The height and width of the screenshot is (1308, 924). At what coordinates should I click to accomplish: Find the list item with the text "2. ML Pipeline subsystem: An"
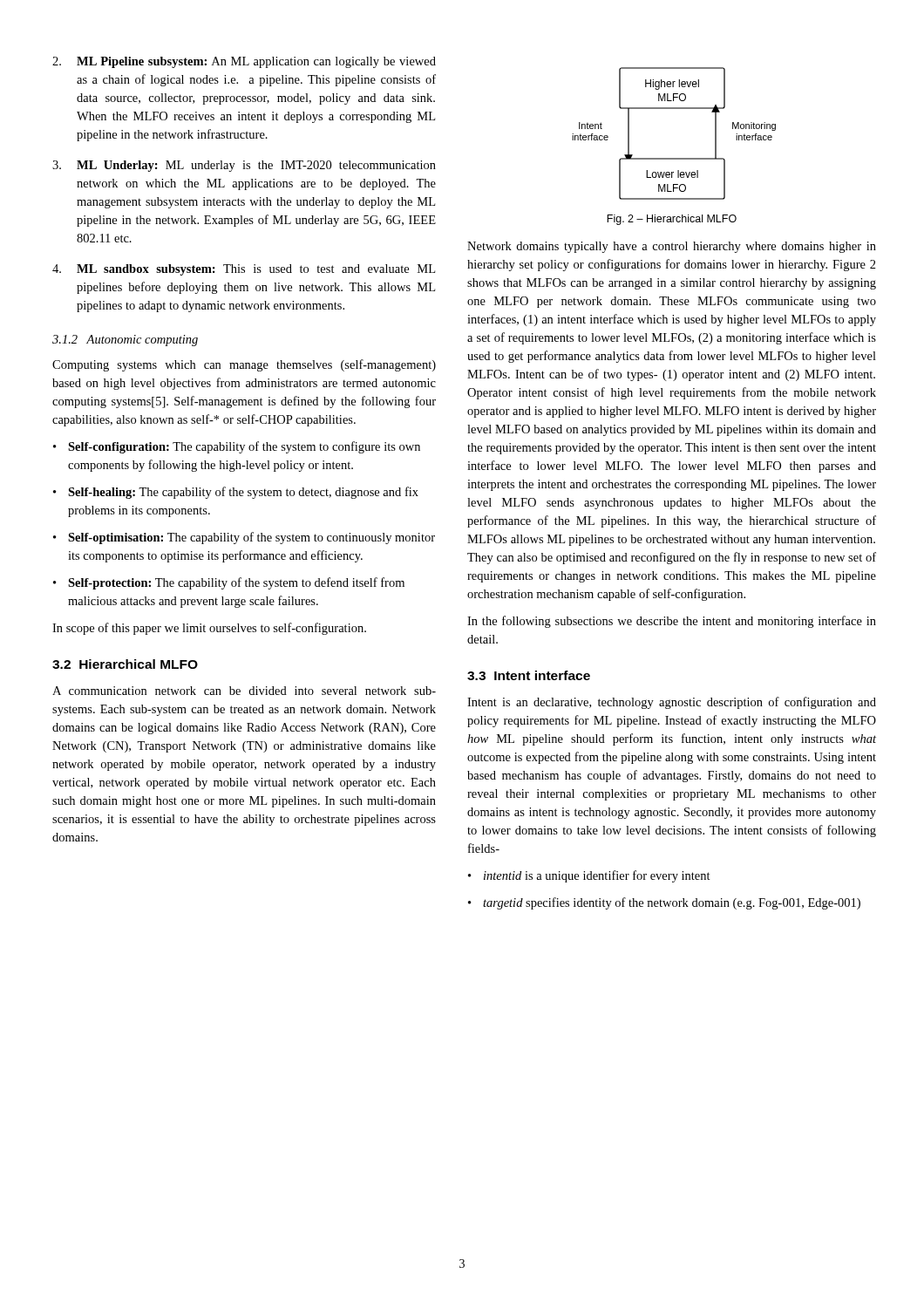244,98
